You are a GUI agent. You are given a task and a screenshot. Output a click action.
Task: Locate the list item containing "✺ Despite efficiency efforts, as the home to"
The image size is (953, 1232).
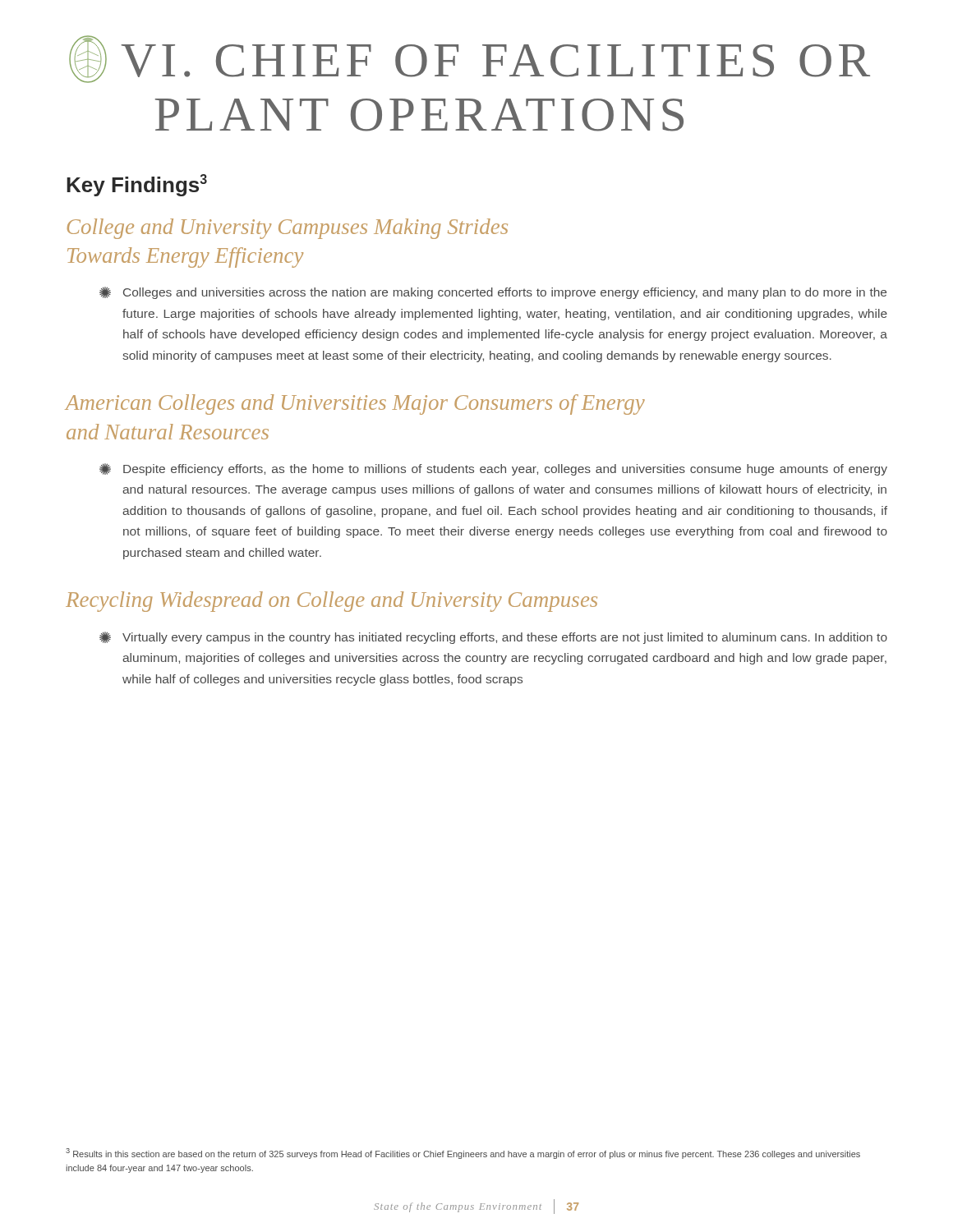click(x=493, y=511)
